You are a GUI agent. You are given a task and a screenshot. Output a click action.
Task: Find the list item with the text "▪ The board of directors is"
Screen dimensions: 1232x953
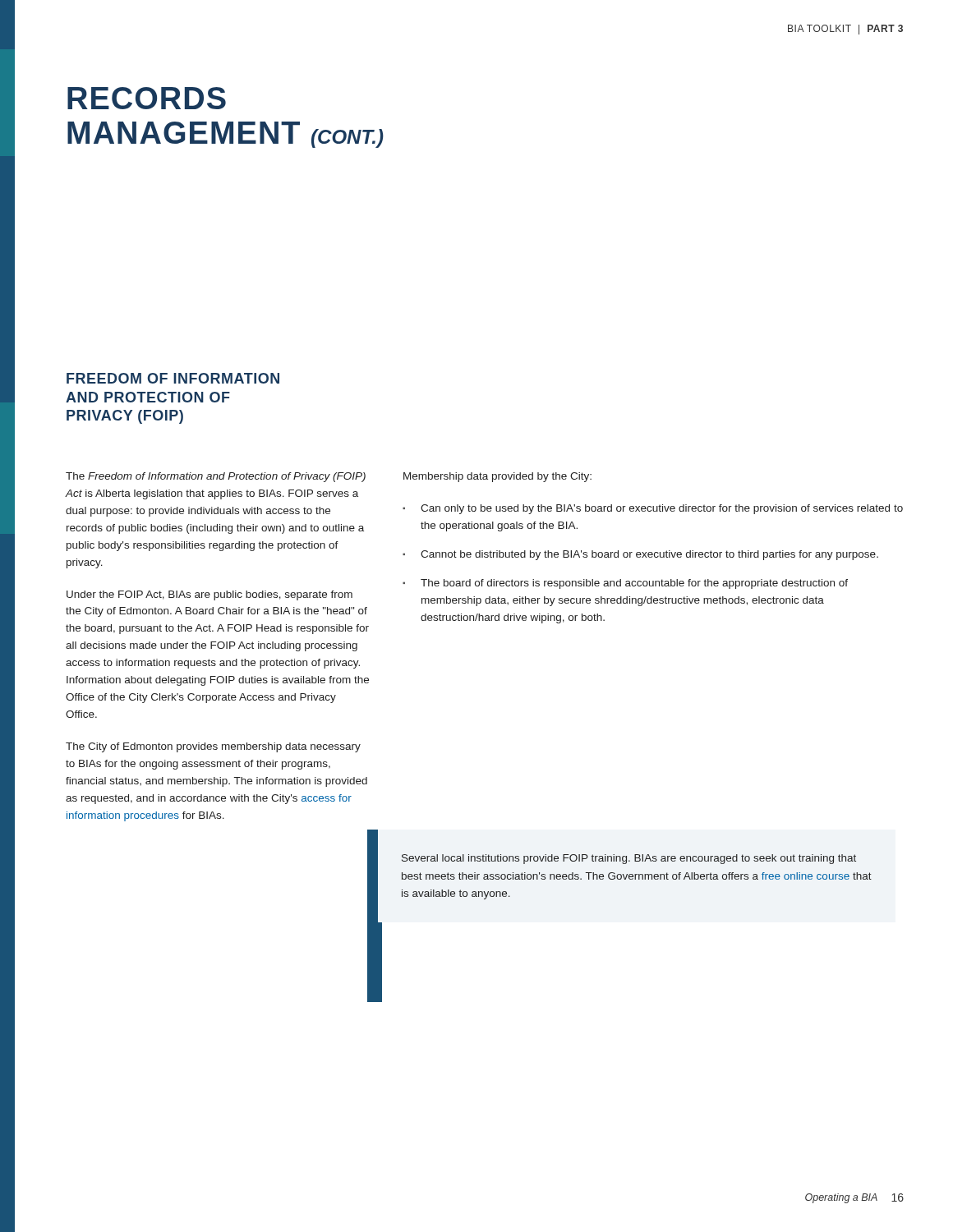point(653,600)
